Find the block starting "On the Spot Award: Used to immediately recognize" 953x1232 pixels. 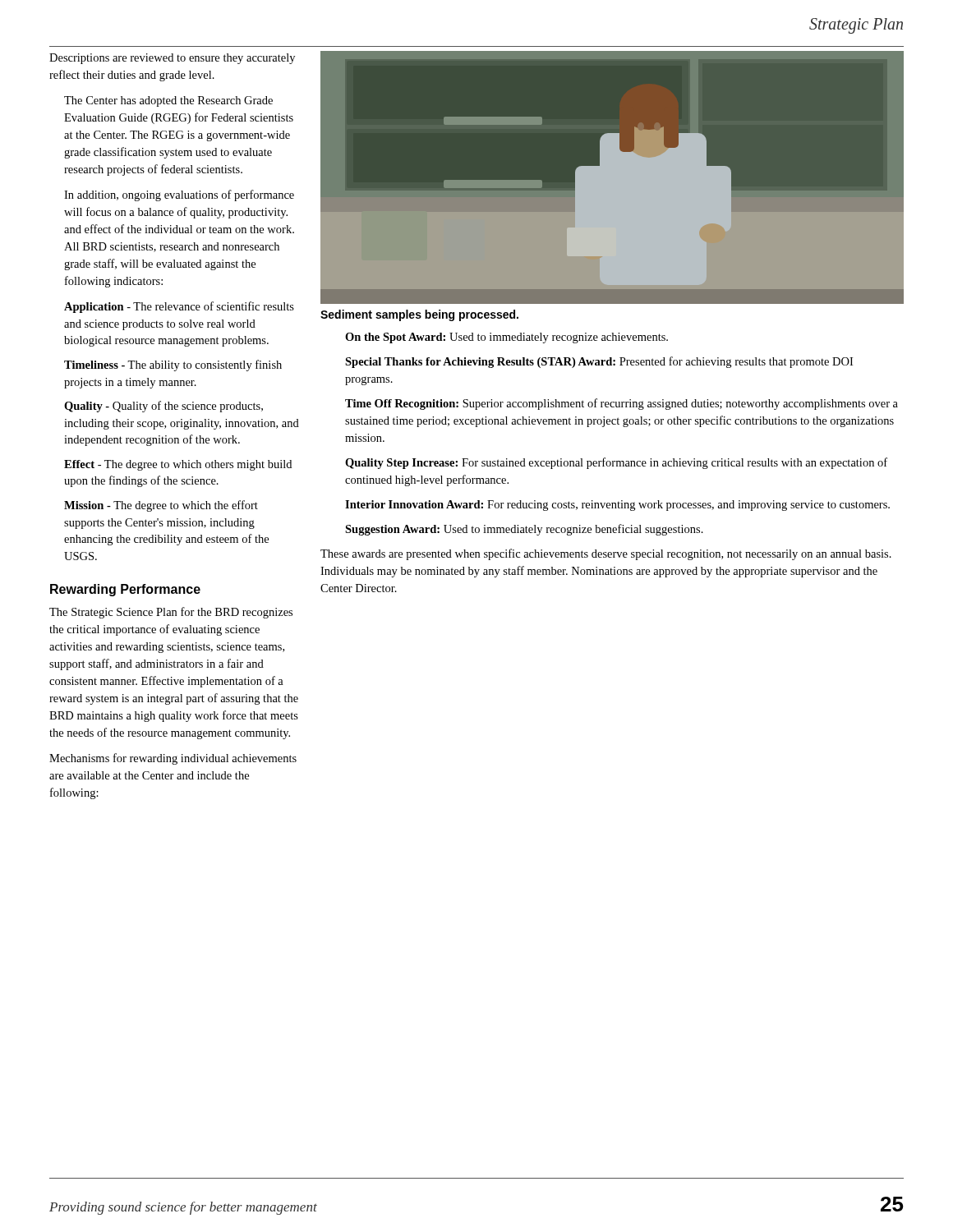[x=624, y=337]
